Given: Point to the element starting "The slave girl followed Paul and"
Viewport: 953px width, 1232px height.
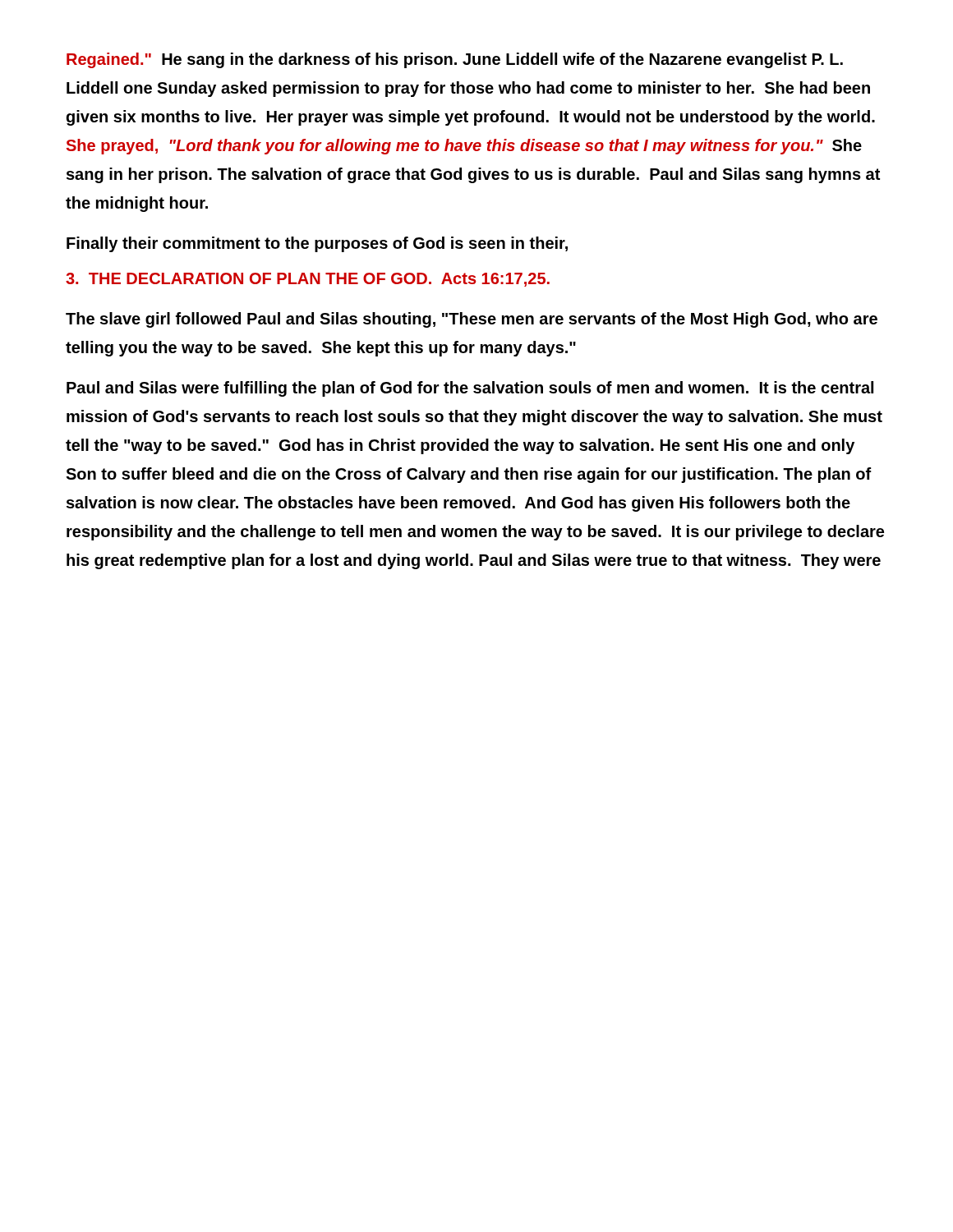Looking at the screenshot, I should (x=472, y=333).
